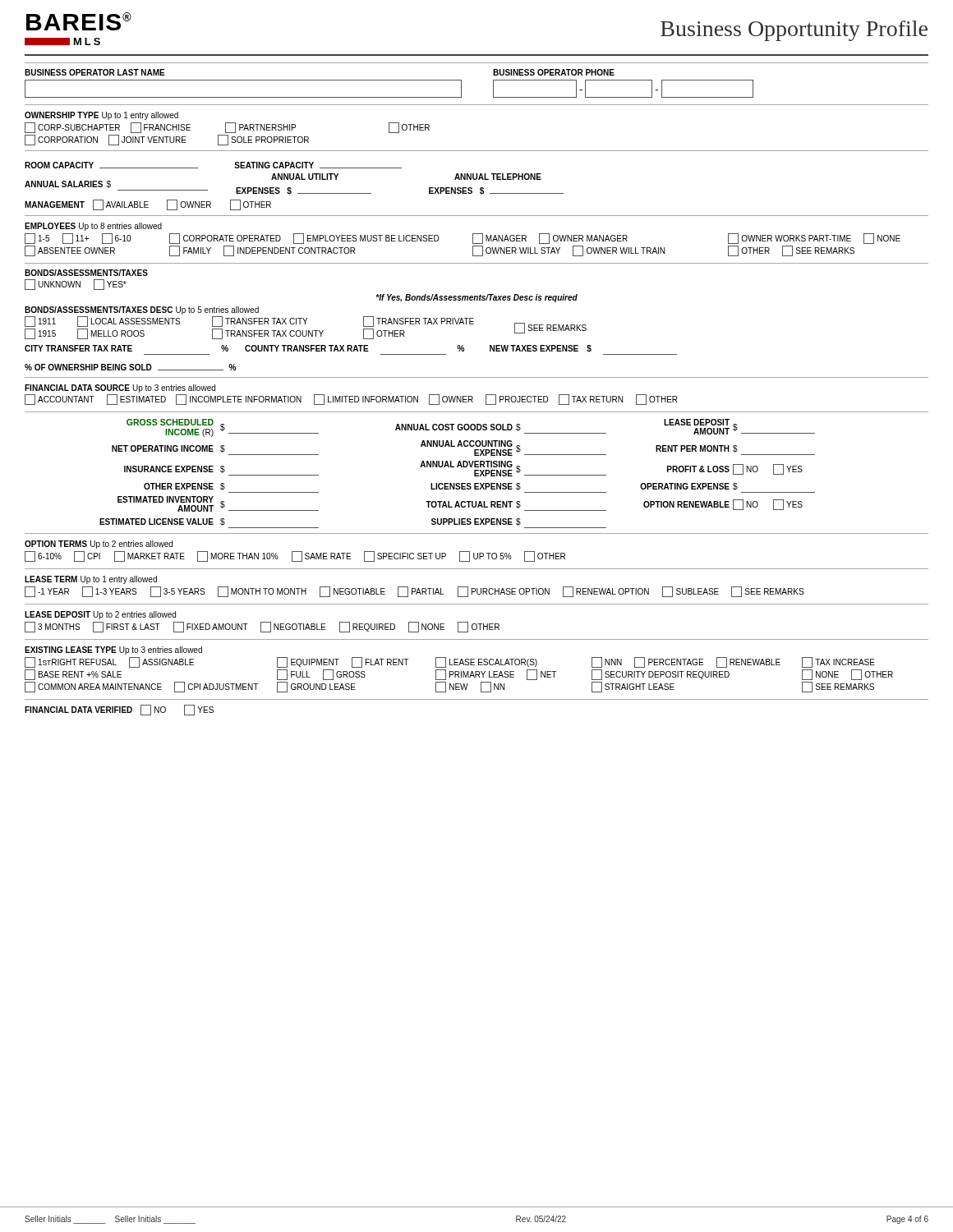Find the text block that reads "OPTION TERMS Up"

(x=476, y=551)
